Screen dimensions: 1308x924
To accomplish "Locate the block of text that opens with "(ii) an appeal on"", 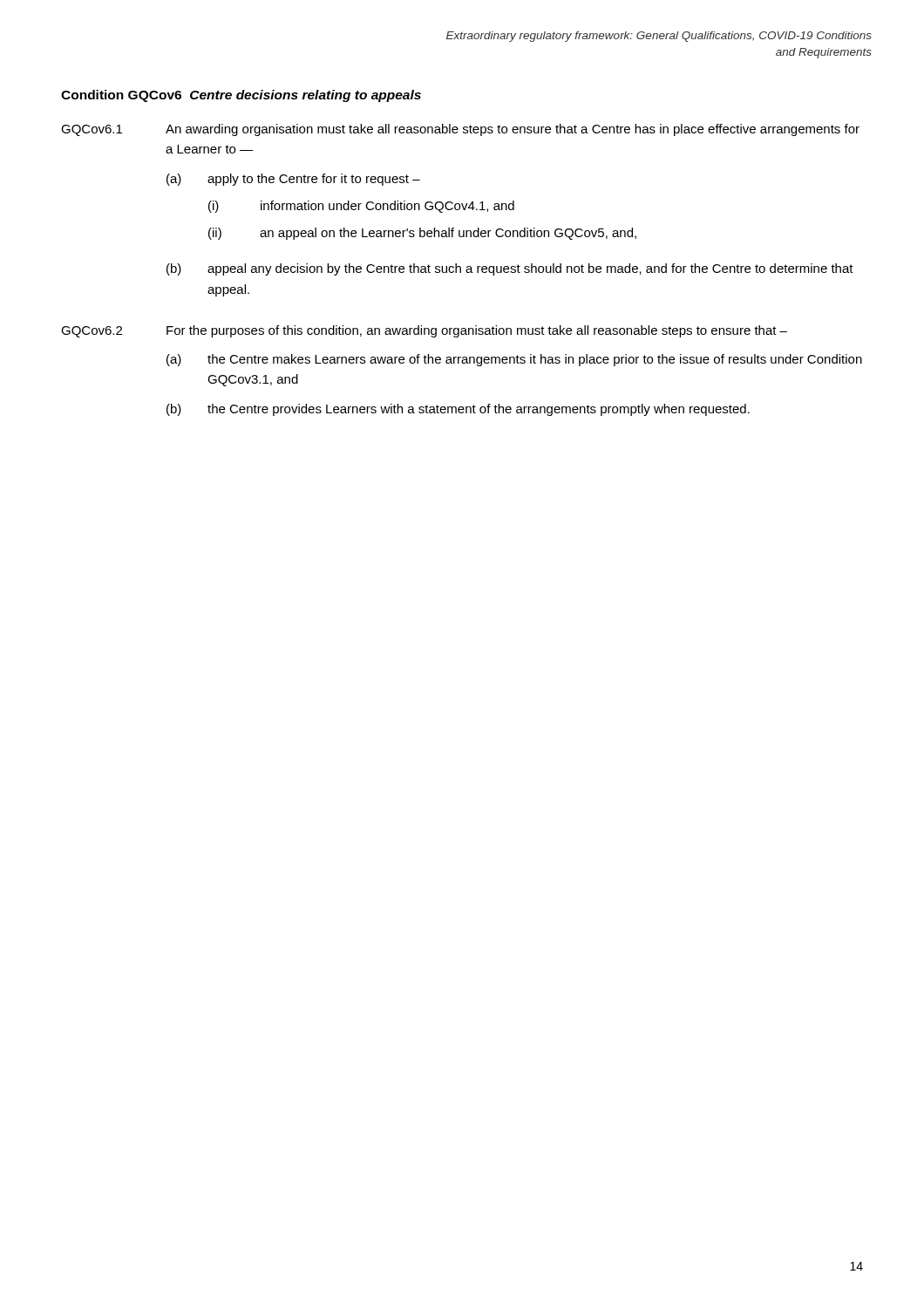I will point(535,232).
